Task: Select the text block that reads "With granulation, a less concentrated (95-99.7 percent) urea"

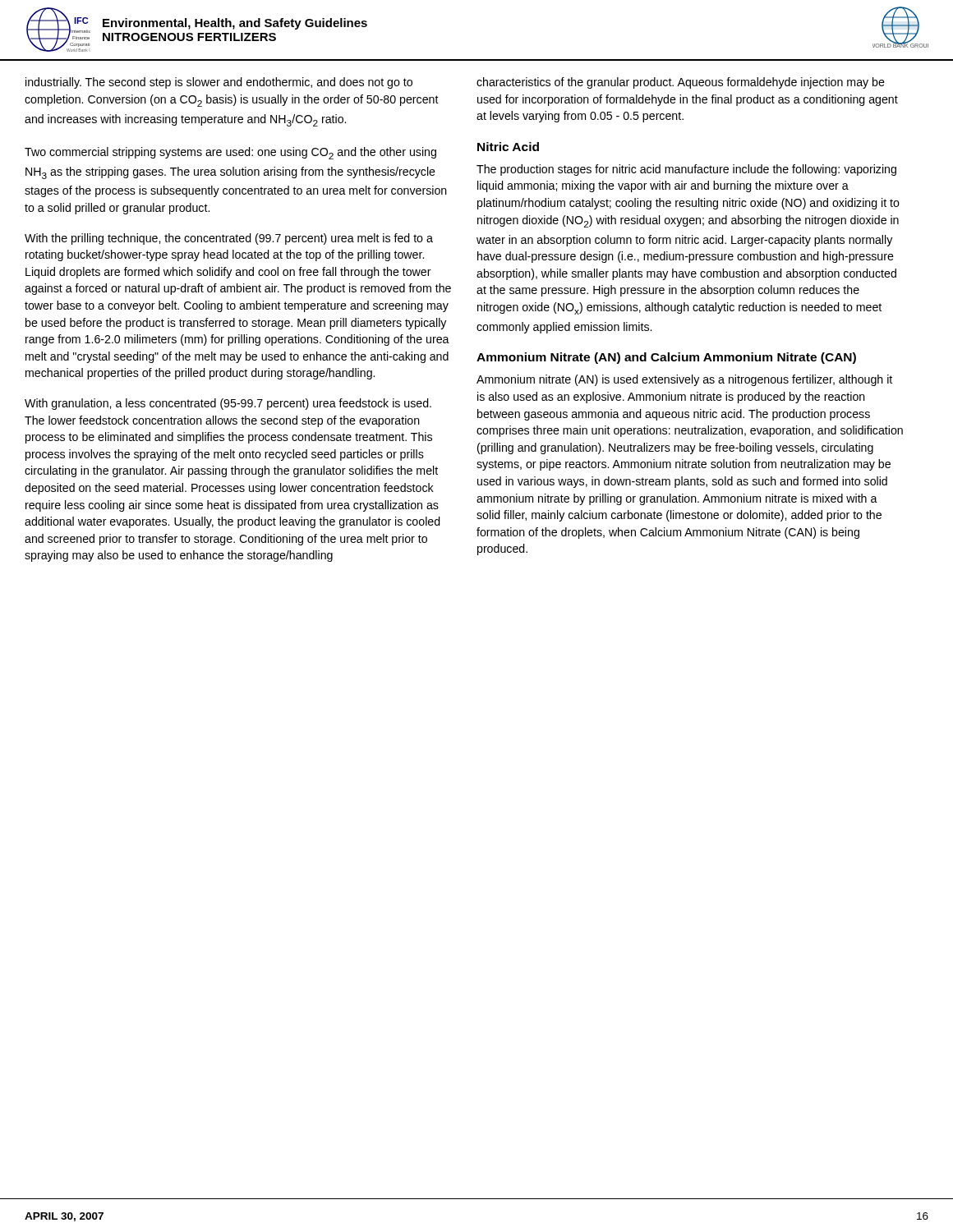Action: 233,479
